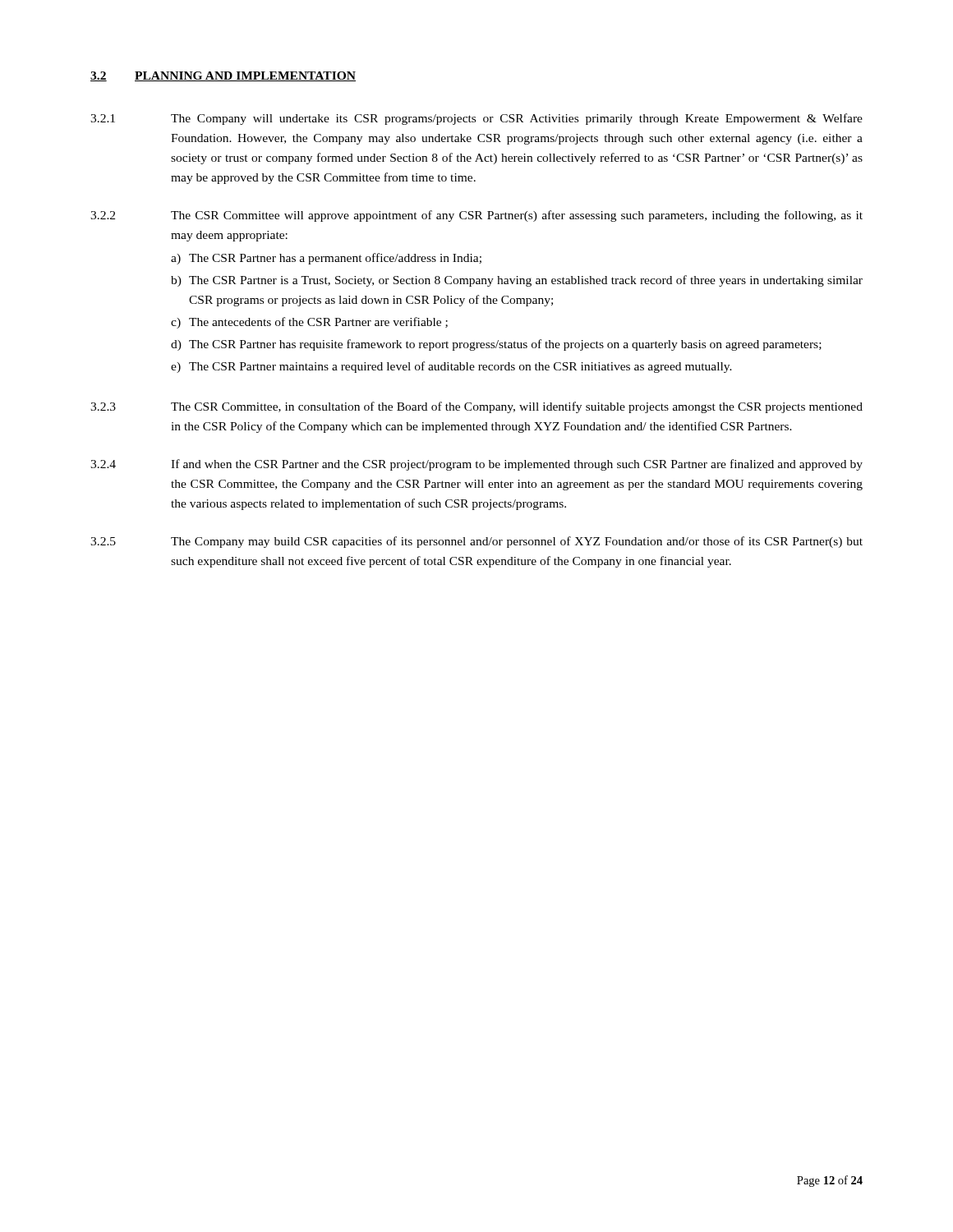The width and height of the screenshot is (953, 1232).
Task: Point to the text block starting "2.5 The Company may build CSR"
Action: pos(476,551)
